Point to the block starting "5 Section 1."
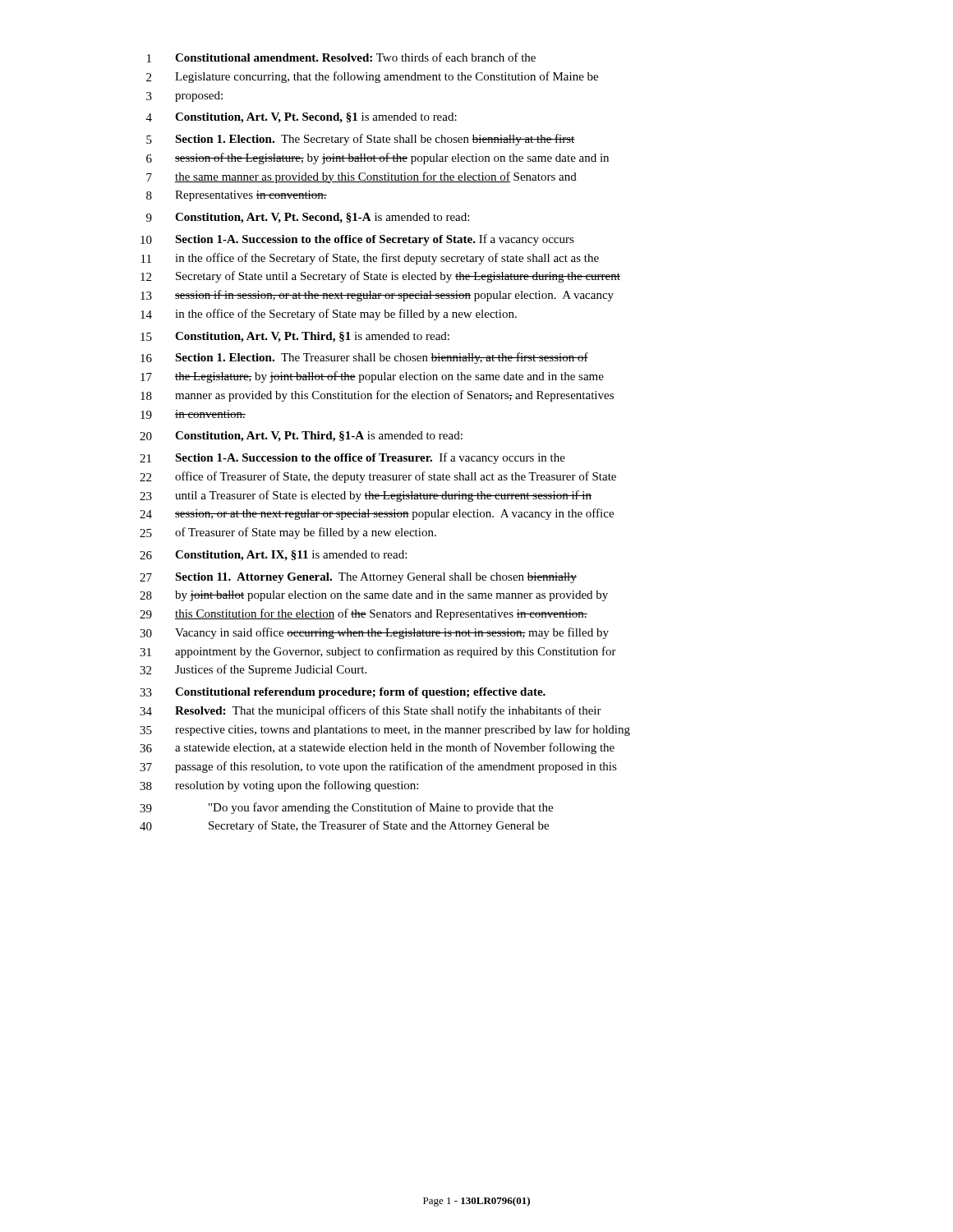The image size is (953, 1232). pyautogui.click(x=497, y=168)
